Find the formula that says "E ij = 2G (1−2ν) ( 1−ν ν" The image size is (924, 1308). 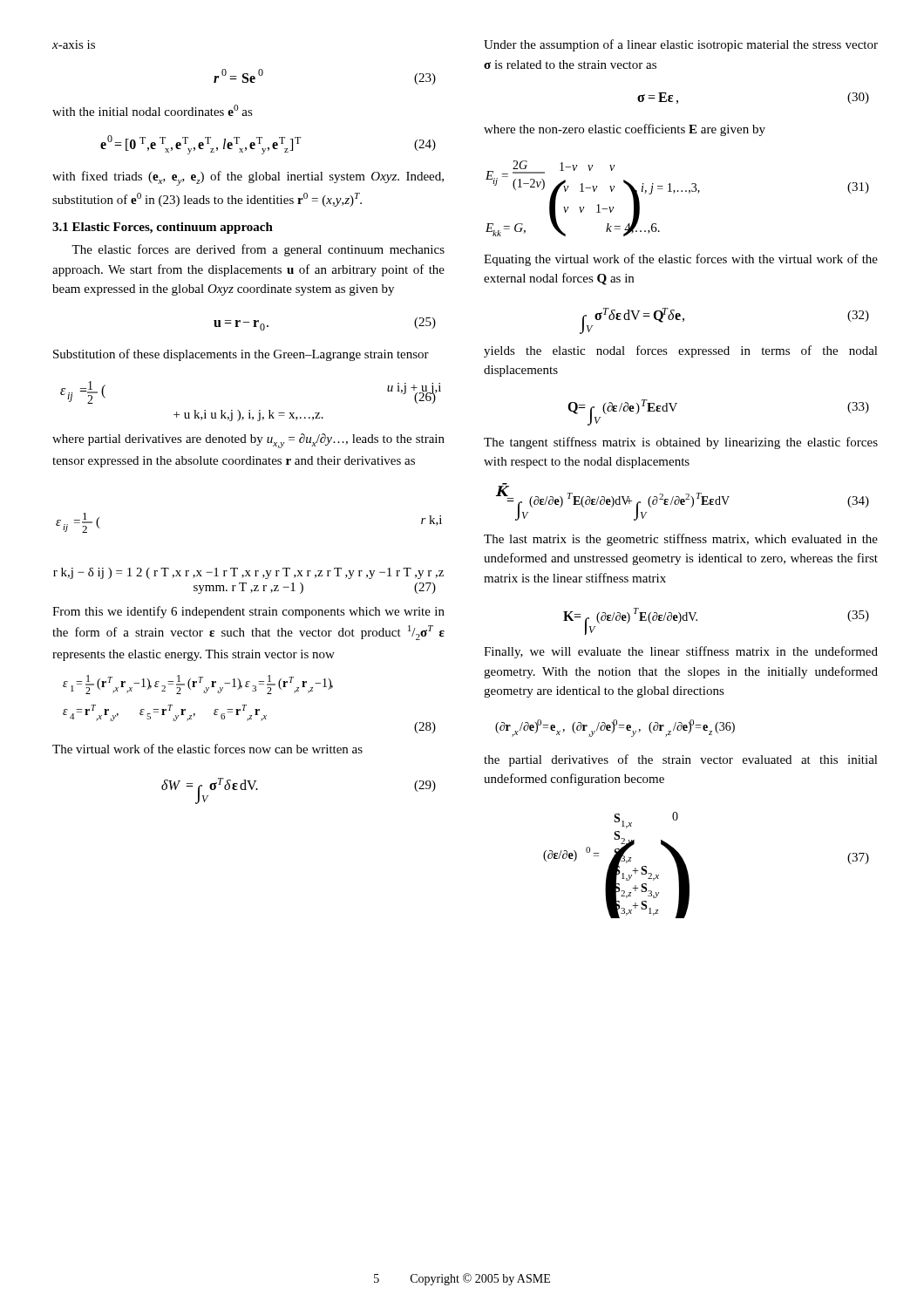coord(676,194)
